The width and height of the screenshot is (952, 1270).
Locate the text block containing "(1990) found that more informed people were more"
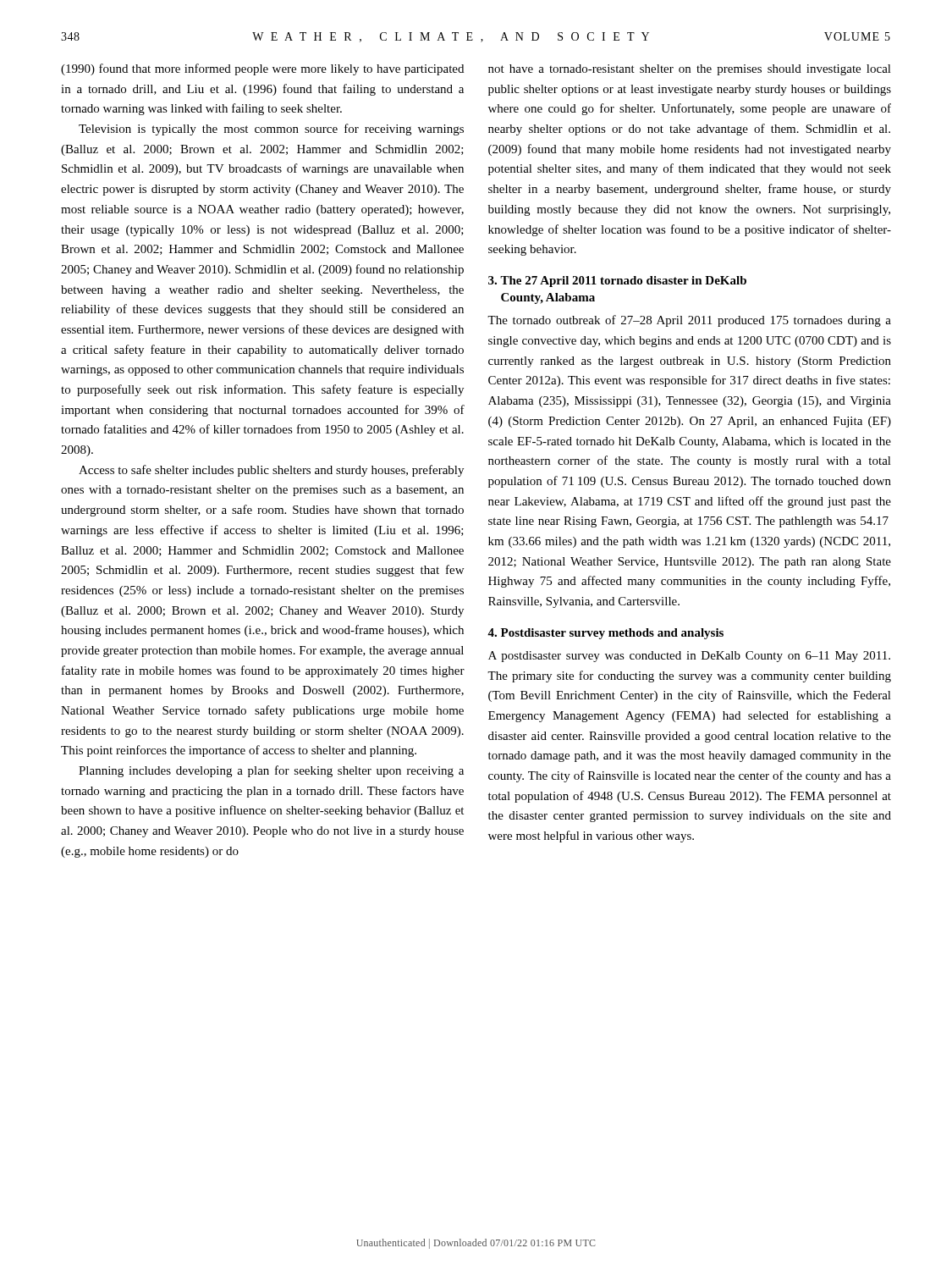point(263,460)
